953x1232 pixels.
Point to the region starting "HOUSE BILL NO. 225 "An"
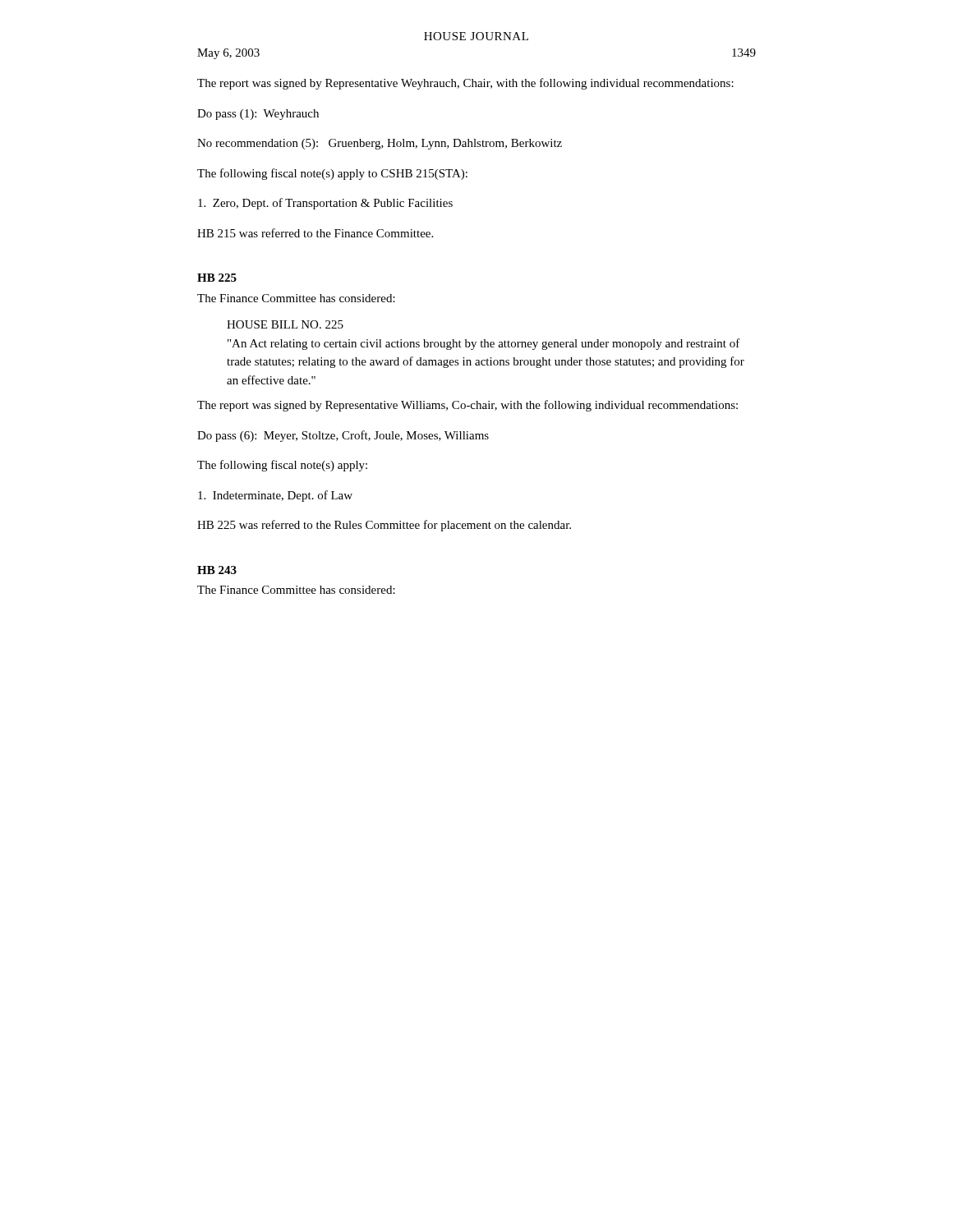pyautogui.click(x=485, y=352)
